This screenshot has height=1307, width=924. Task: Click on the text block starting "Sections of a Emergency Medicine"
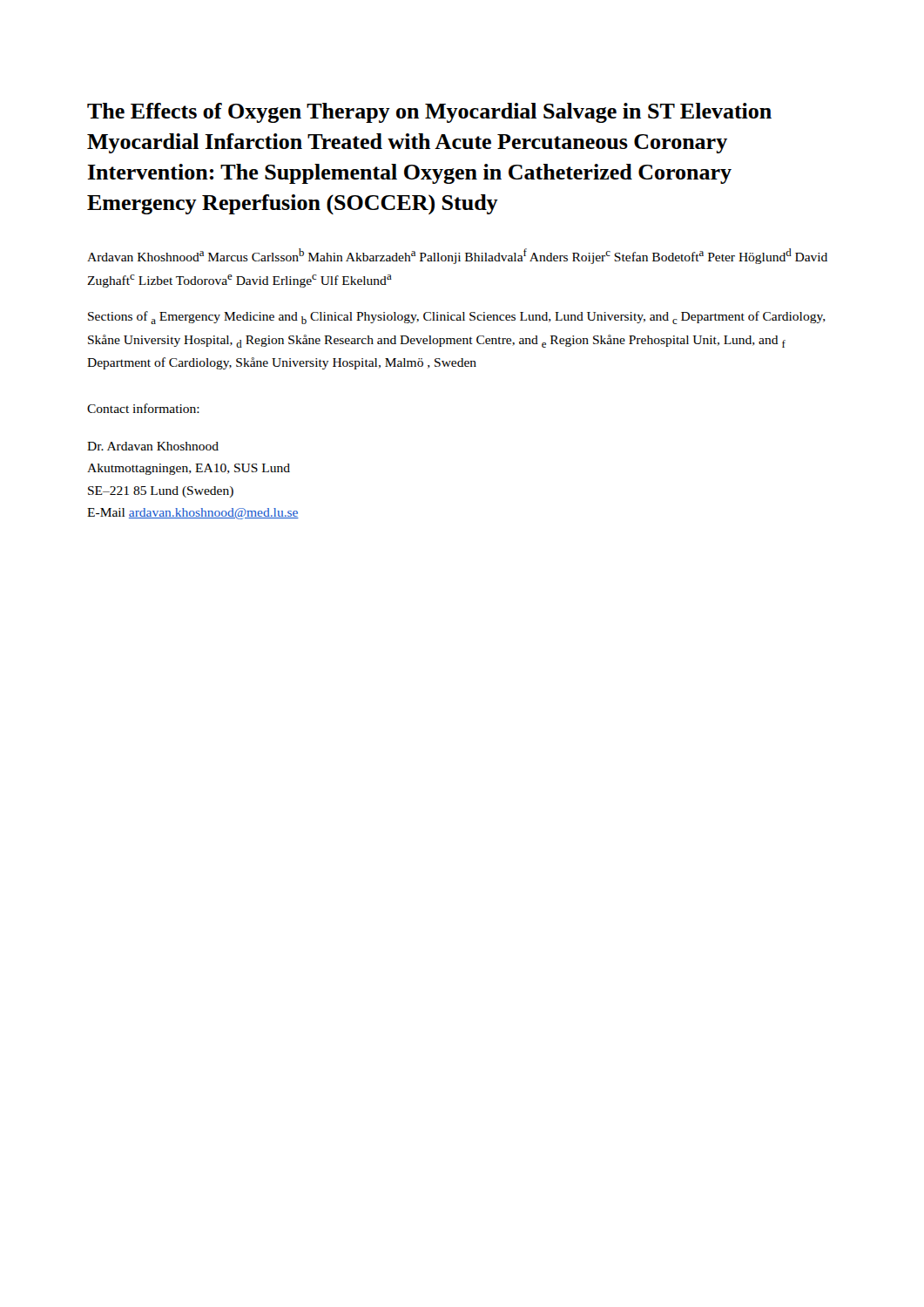[456, 339]
